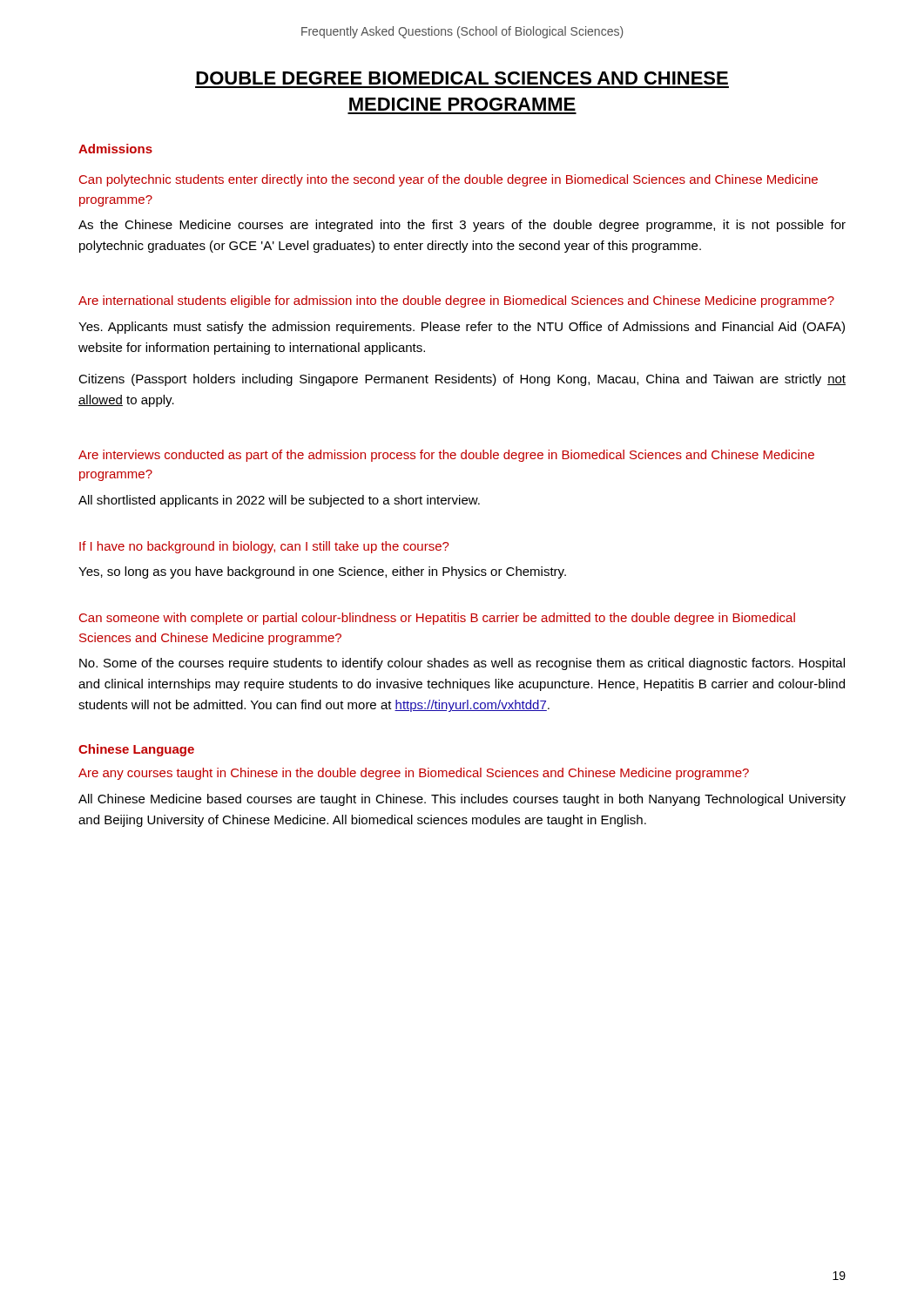
Task: Select the text block that says "Yes. Applicants must satisfy the admission requirements."
Action: click(x=462, y=337)
